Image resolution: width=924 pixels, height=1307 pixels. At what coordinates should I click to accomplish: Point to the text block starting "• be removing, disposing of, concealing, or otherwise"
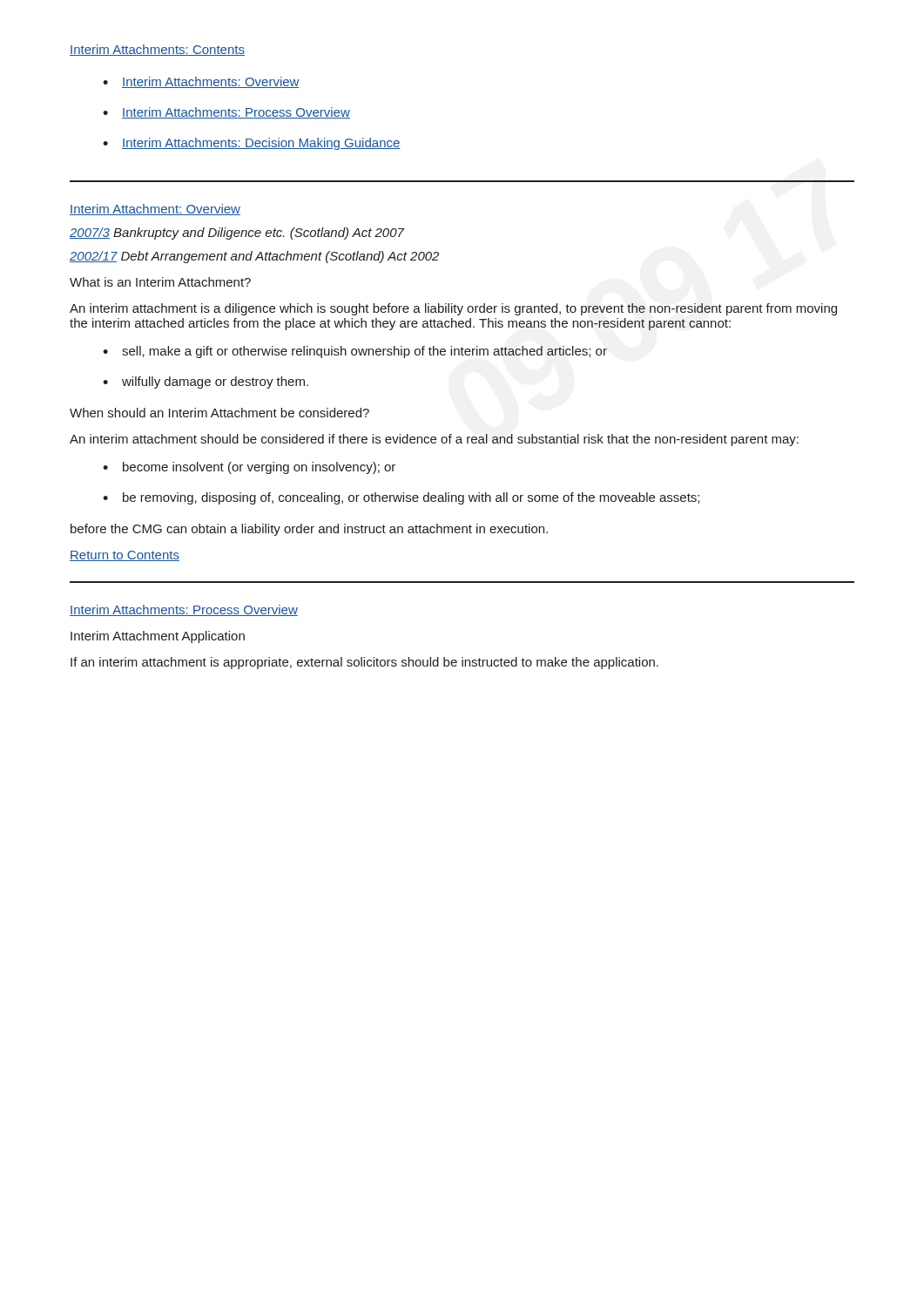tap(402, 499)
